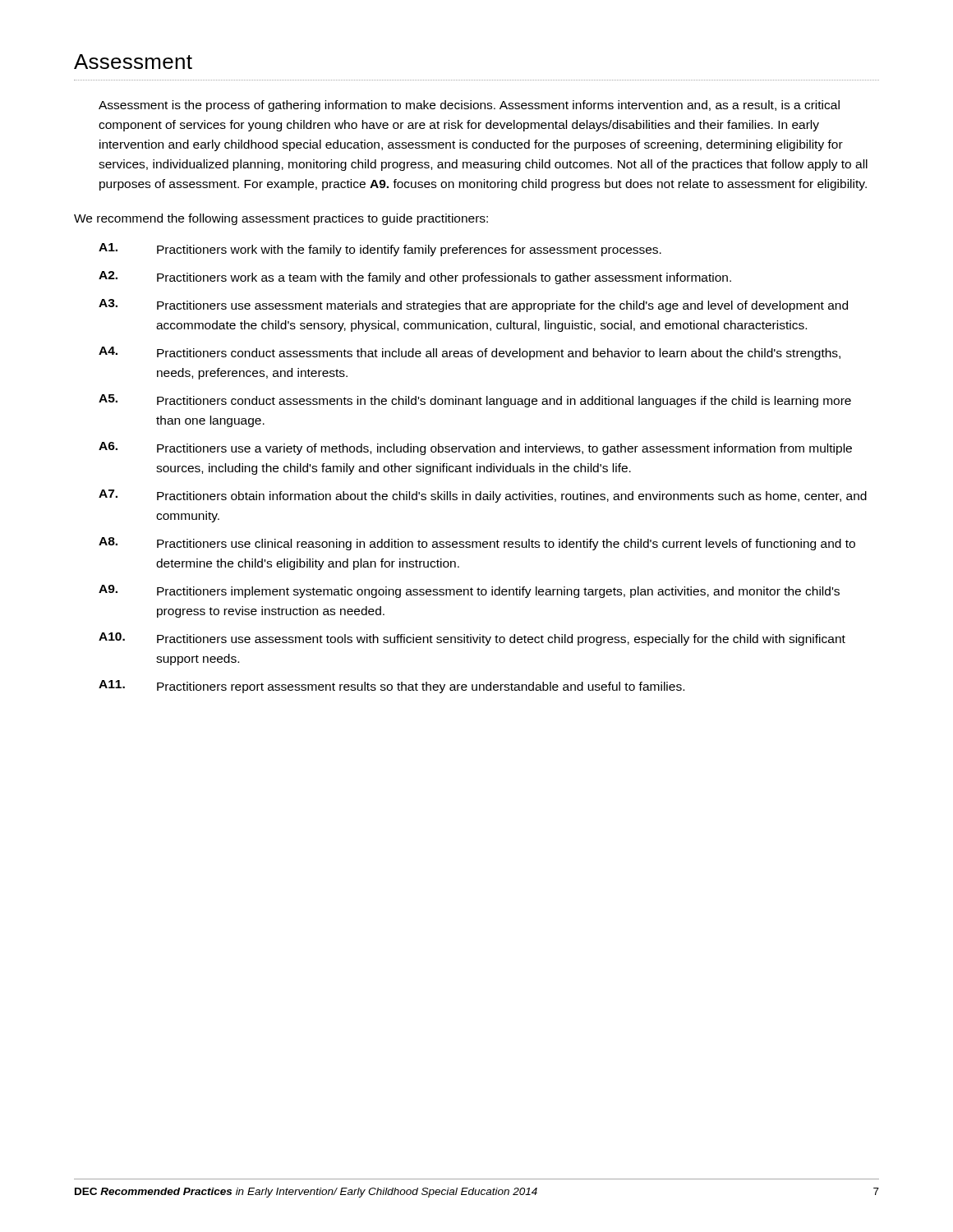Locate the list item that says "A9. Practitioners implement systematic ongoing assessment to identify"
Image resolution: width=953 pixels, height=1232 pixels.
tap(476, 601)
